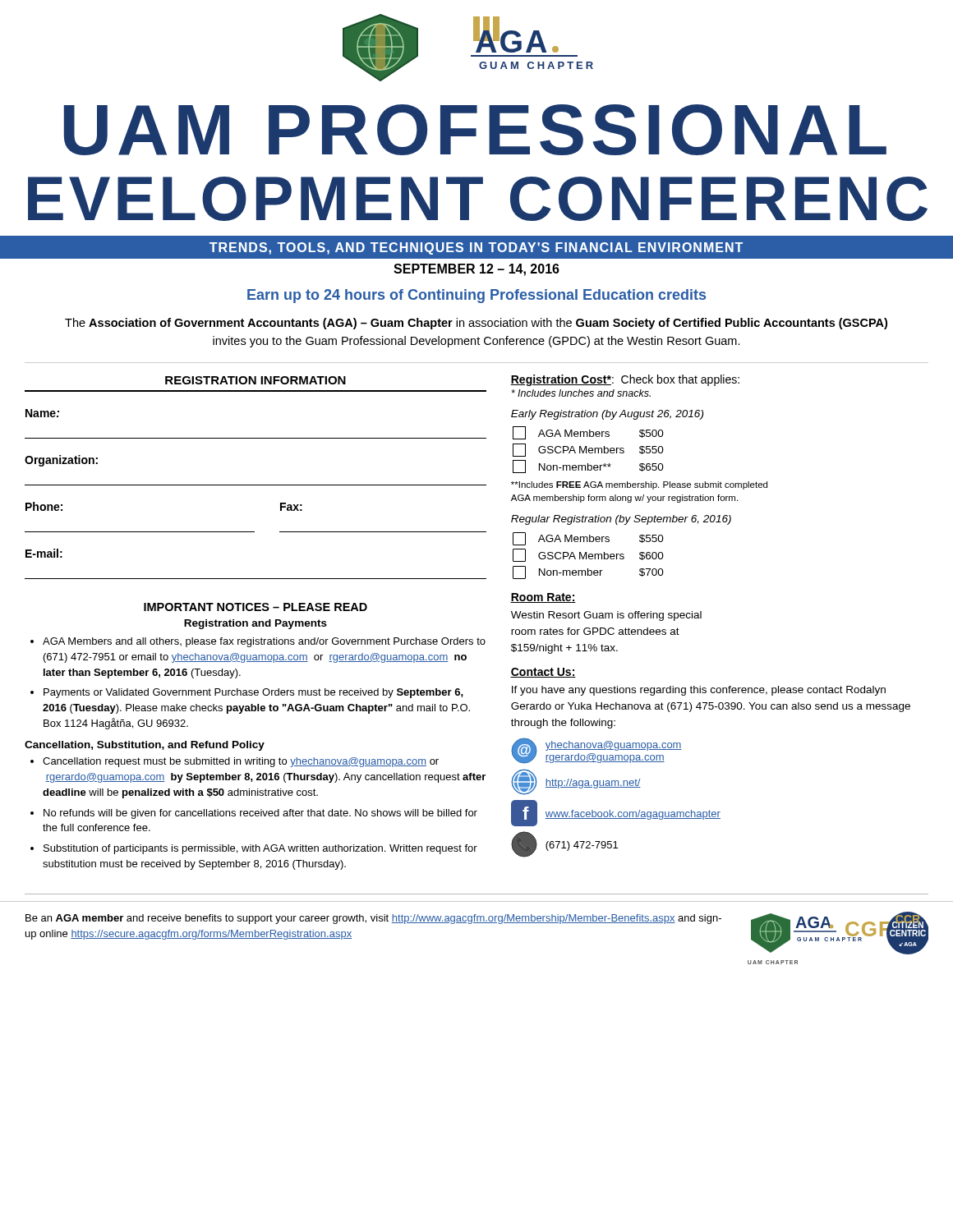Locate the list item that says "AGA Members and all others, please"

(264, 656)
